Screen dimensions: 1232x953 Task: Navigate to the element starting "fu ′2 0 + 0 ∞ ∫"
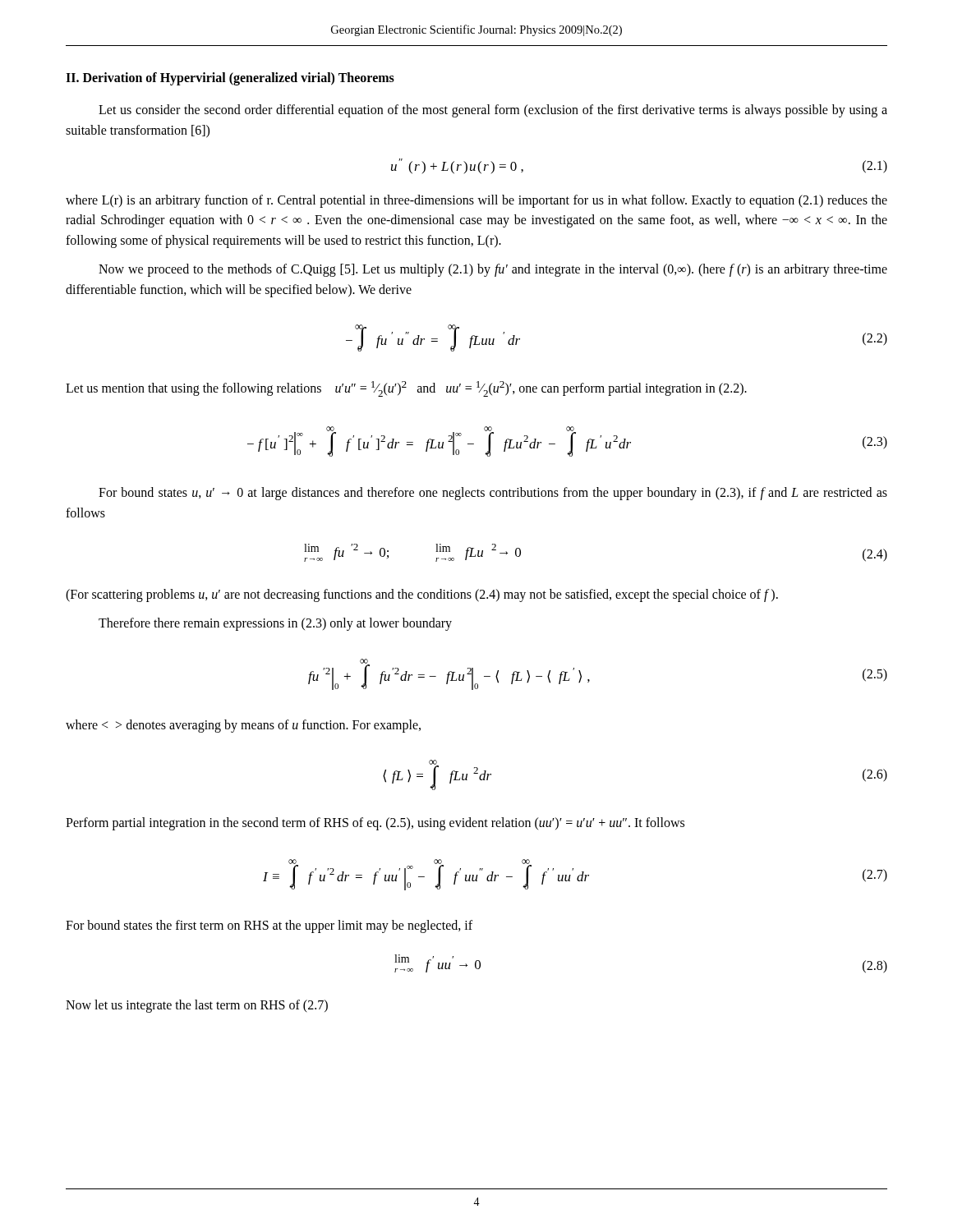click(598, 675)
